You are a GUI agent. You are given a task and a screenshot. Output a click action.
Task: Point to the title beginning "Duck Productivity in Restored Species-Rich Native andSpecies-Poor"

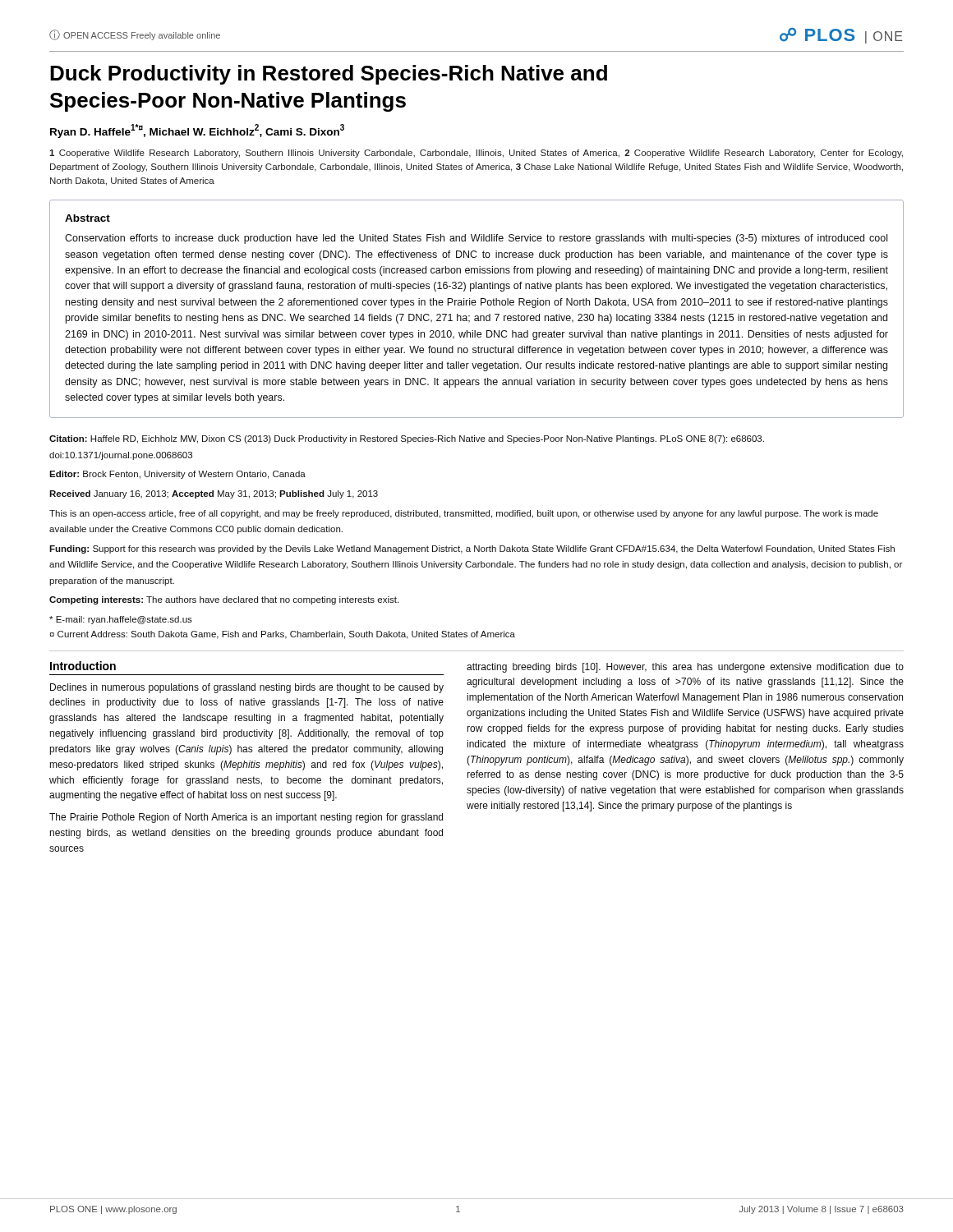pyautogui.click(x=476, y=87)
